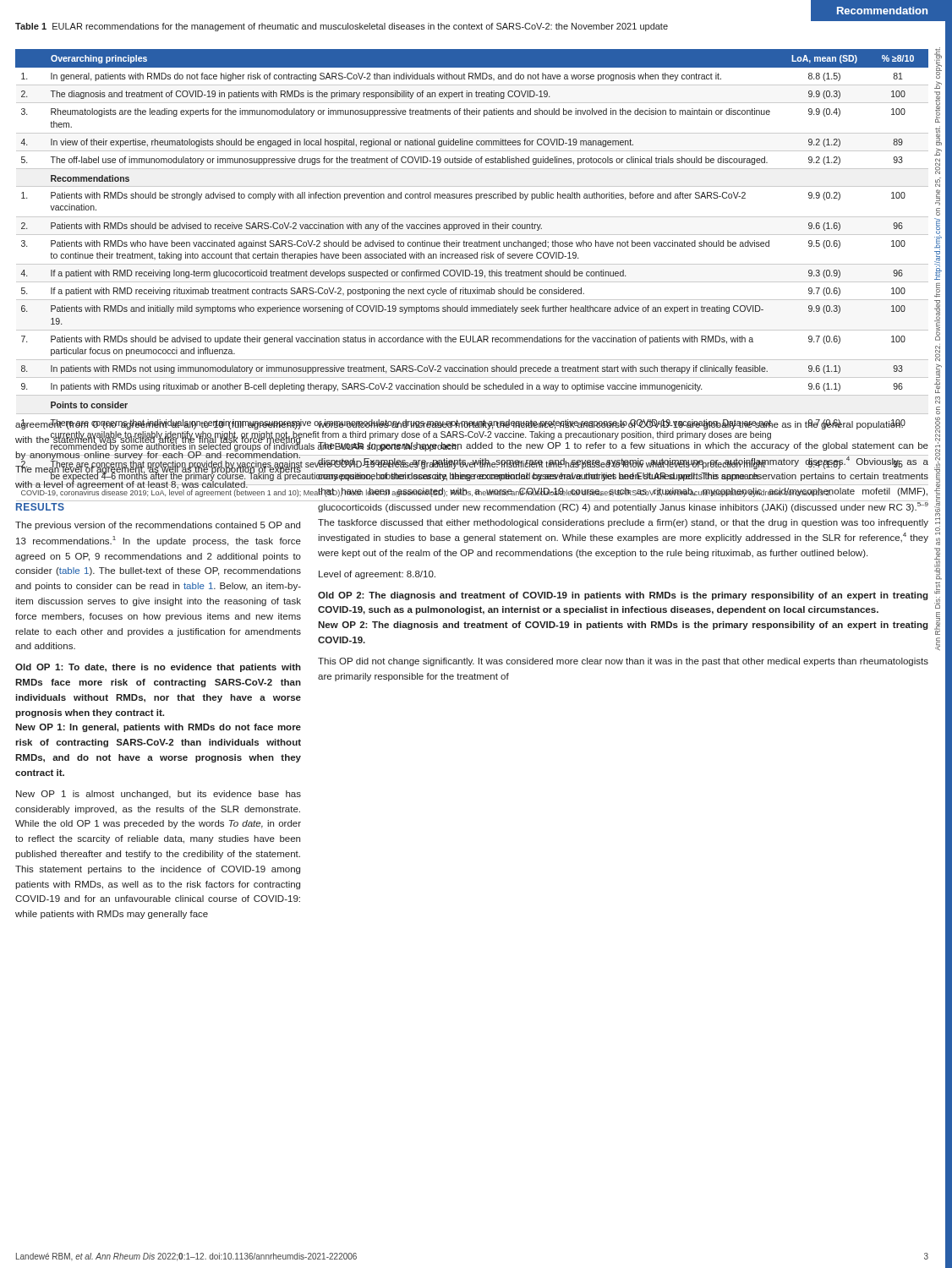Find the text containing "Level of agreement: 8.8/10."
952x1268 pixels.
click(377, 574)
